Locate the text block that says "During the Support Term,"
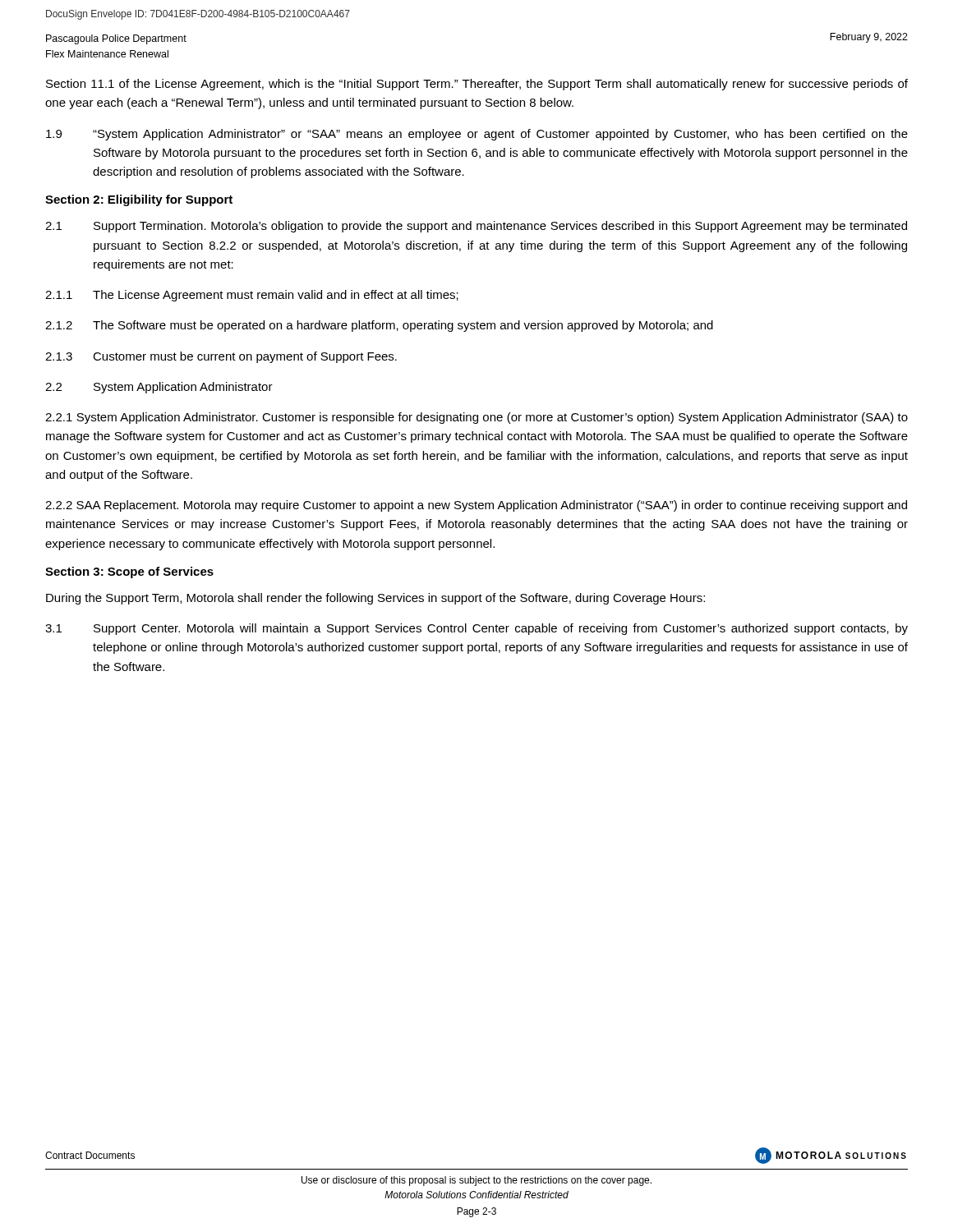The image size is (953, 1232). coord(376,597)
